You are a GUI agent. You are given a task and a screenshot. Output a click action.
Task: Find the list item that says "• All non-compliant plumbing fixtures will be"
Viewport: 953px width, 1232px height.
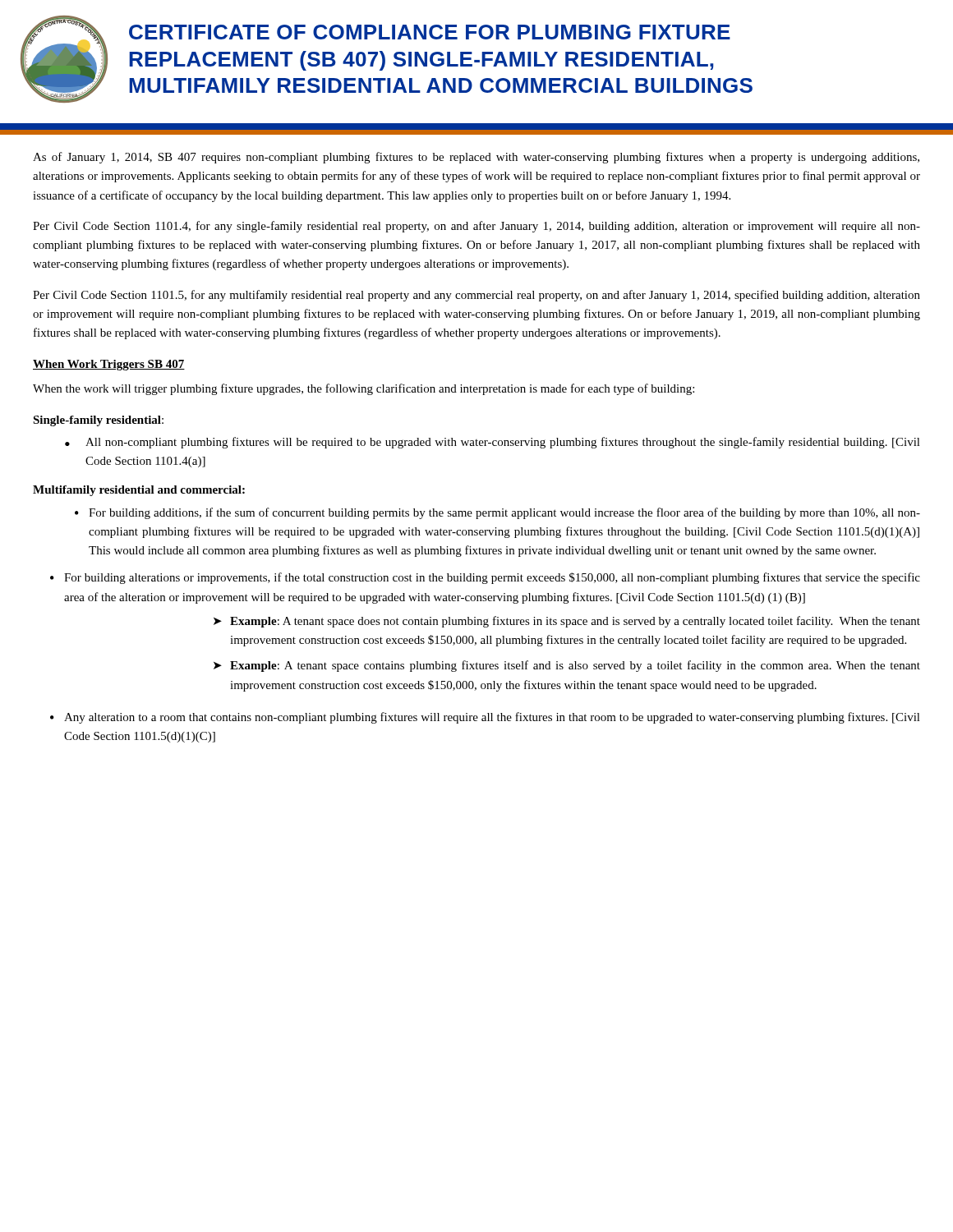pos(489,452)
